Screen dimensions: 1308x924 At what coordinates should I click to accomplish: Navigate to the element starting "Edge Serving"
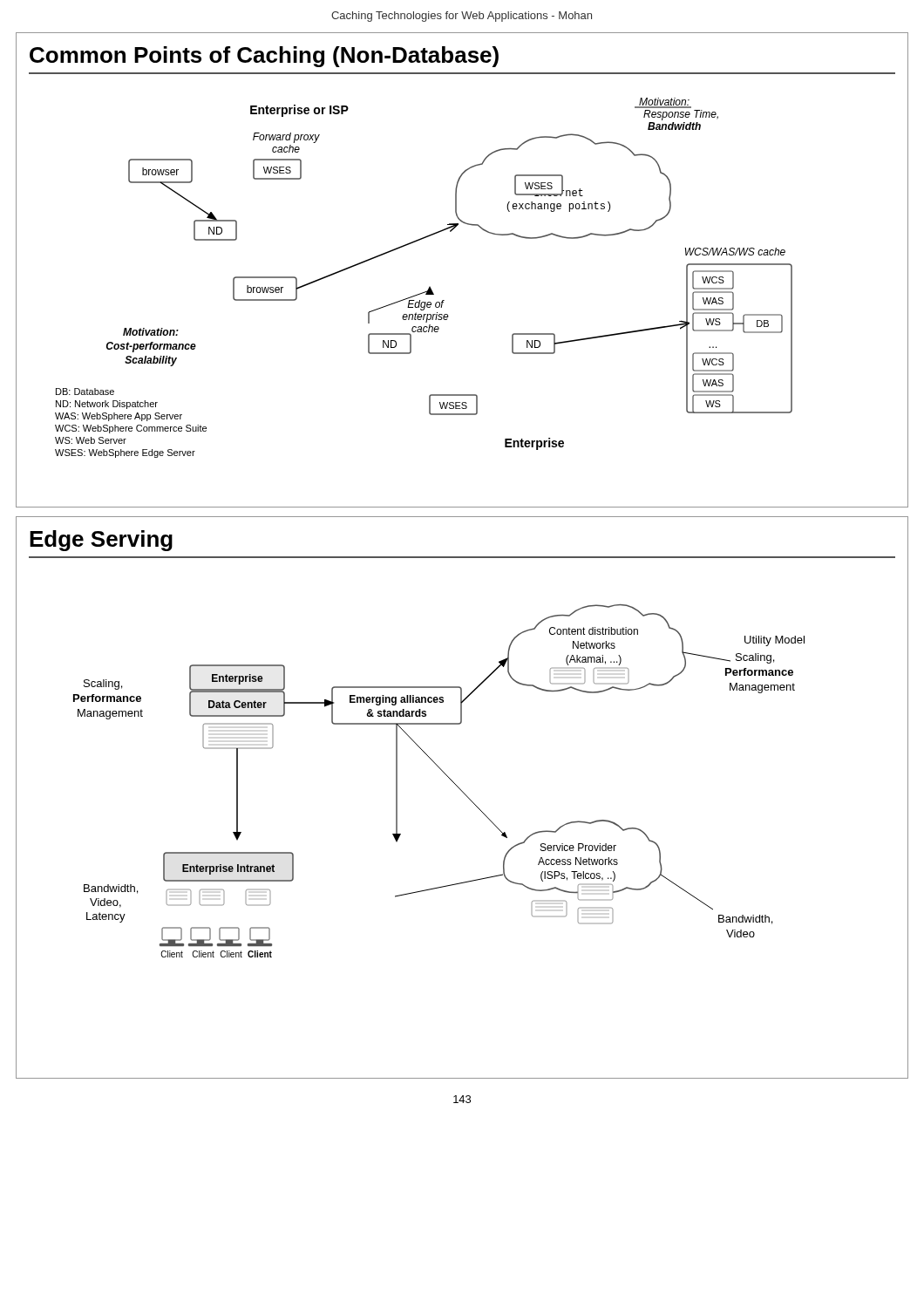(101, 539)
